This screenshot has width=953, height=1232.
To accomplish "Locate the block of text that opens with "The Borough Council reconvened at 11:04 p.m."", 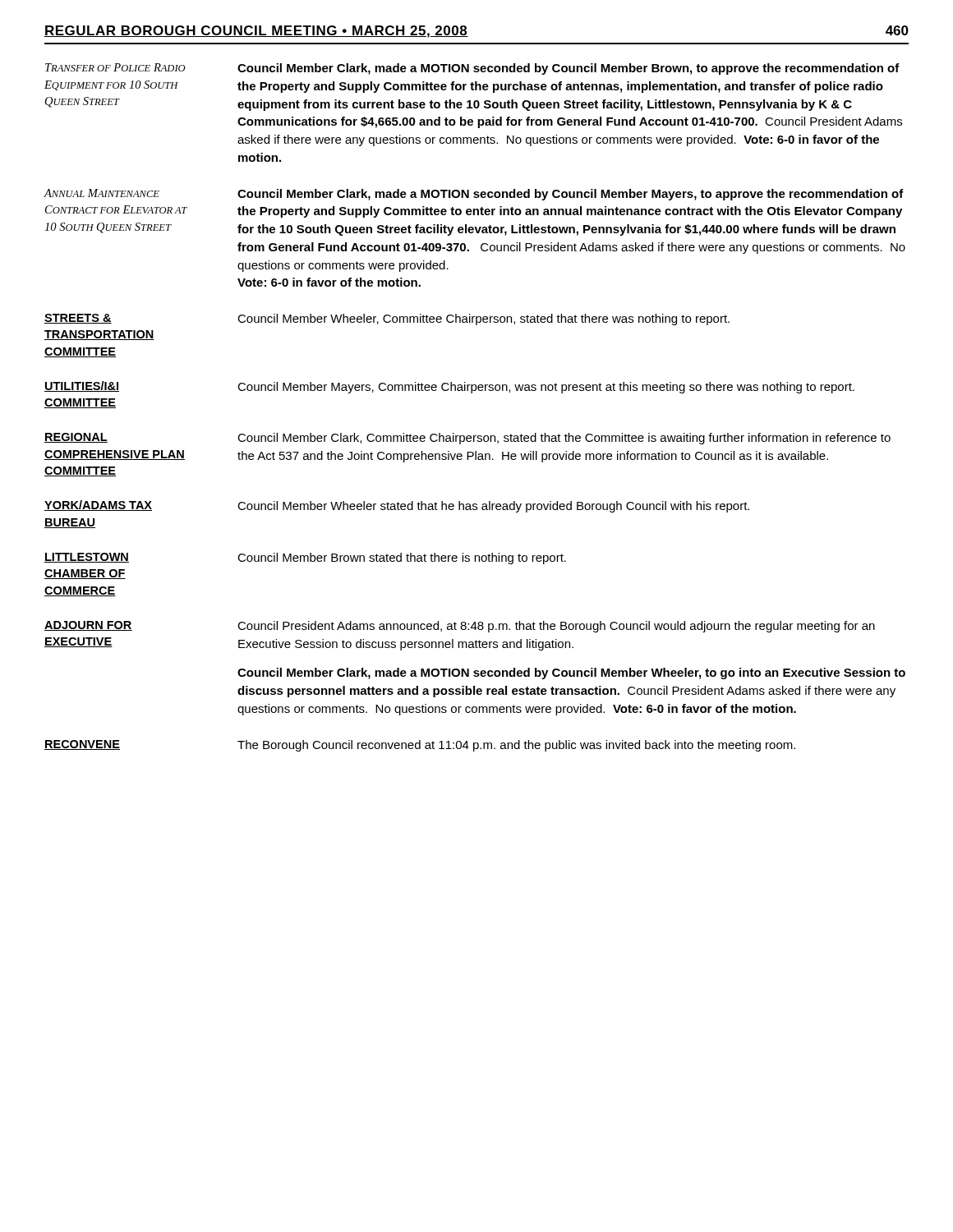I will [517, 744].
